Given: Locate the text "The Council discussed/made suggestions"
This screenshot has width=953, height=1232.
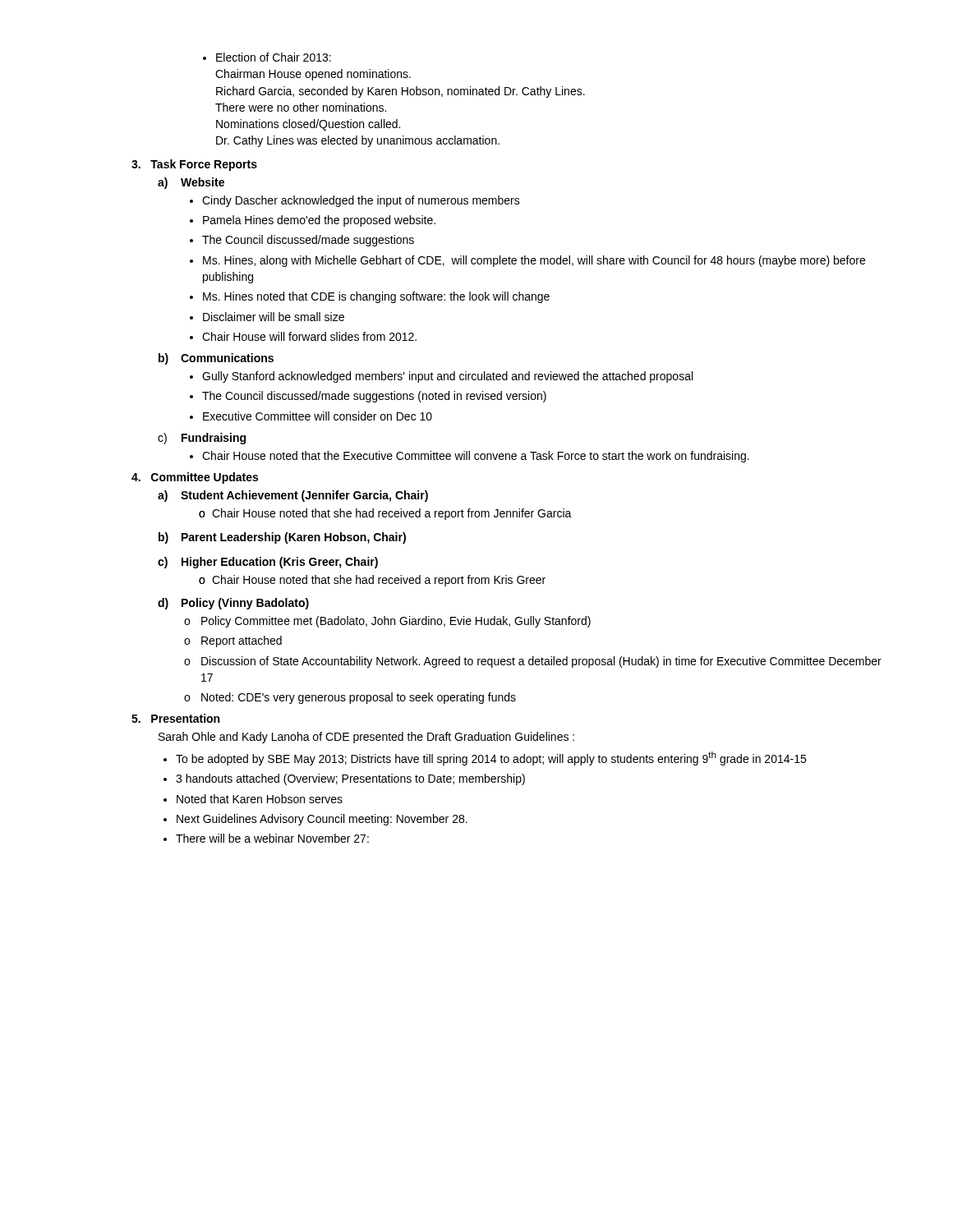Looking at the screenshot, I should (x=308, y=240).
